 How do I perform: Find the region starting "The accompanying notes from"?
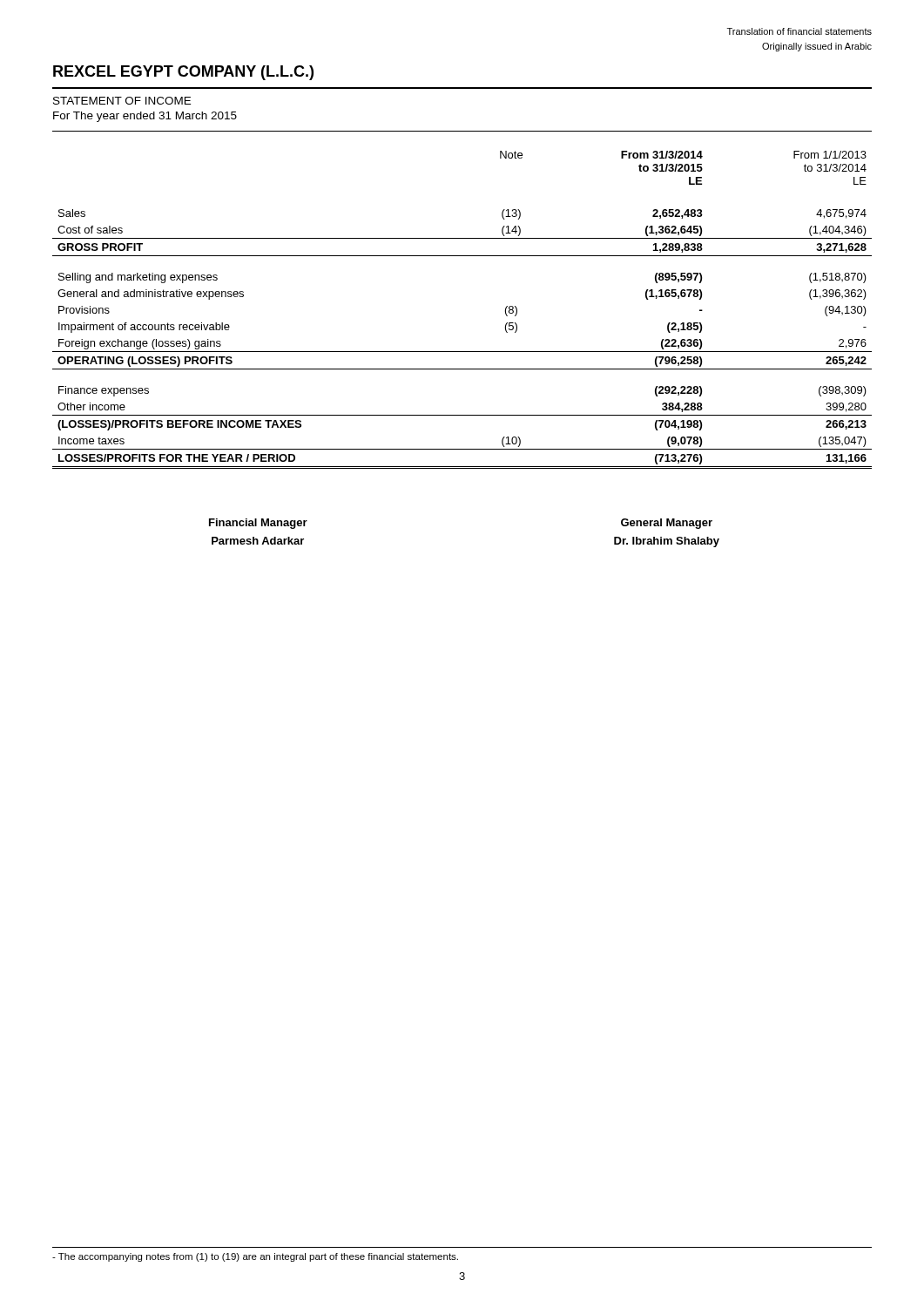click(256, 1256)
